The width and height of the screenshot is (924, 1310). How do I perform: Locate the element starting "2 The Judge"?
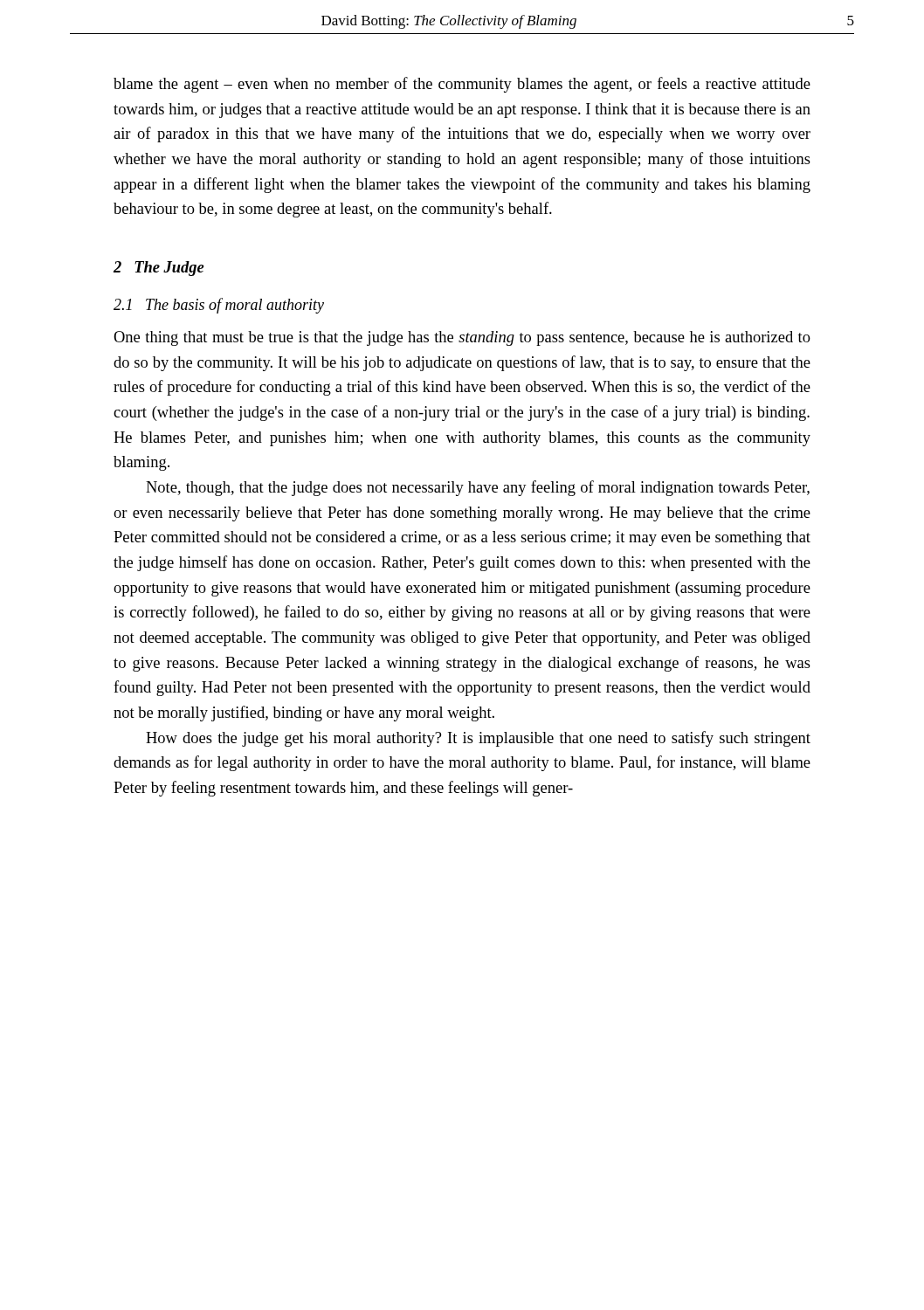coord(159,267)
